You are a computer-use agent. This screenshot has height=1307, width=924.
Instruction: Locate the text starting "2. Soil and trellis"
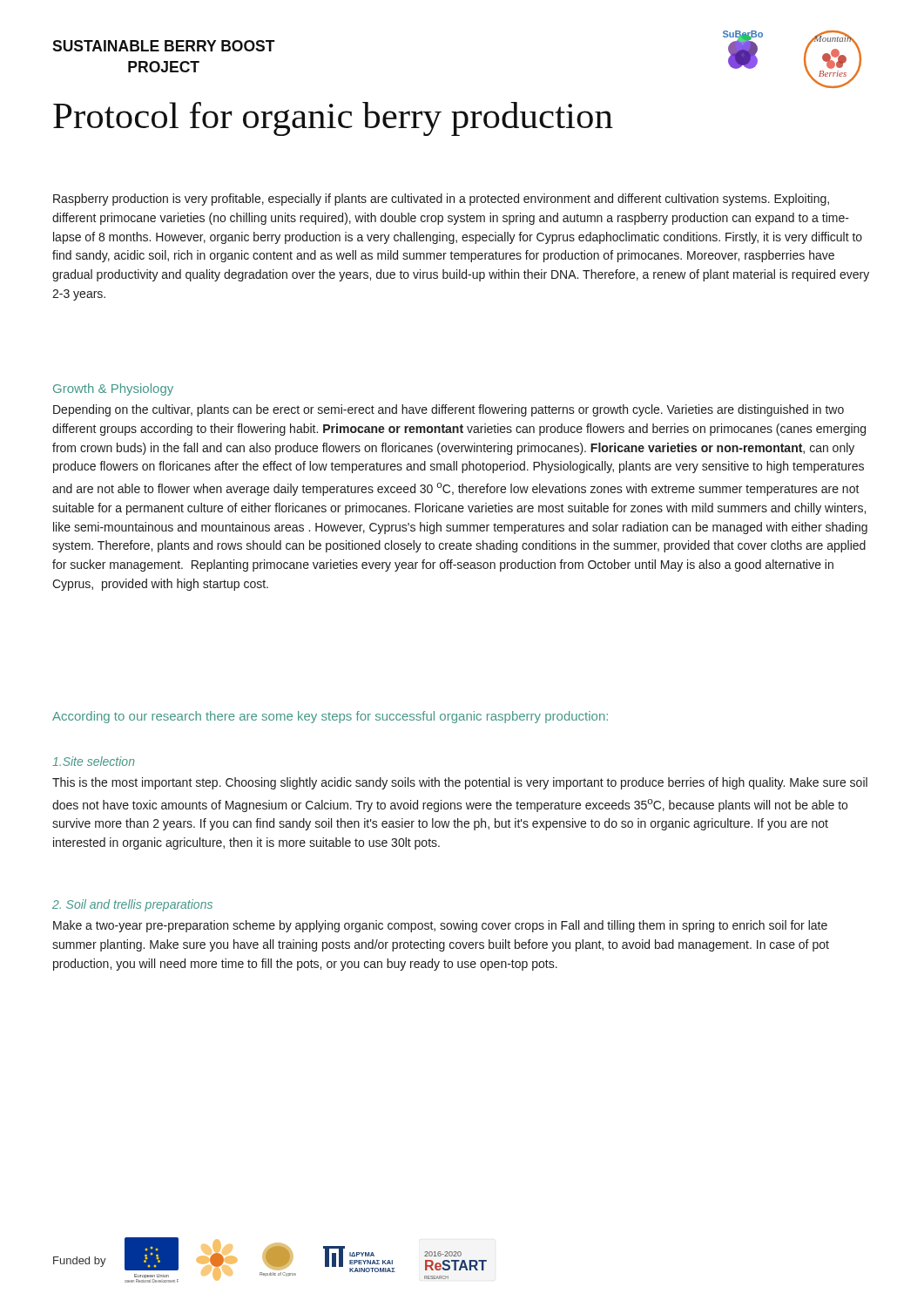coord(133,904)
